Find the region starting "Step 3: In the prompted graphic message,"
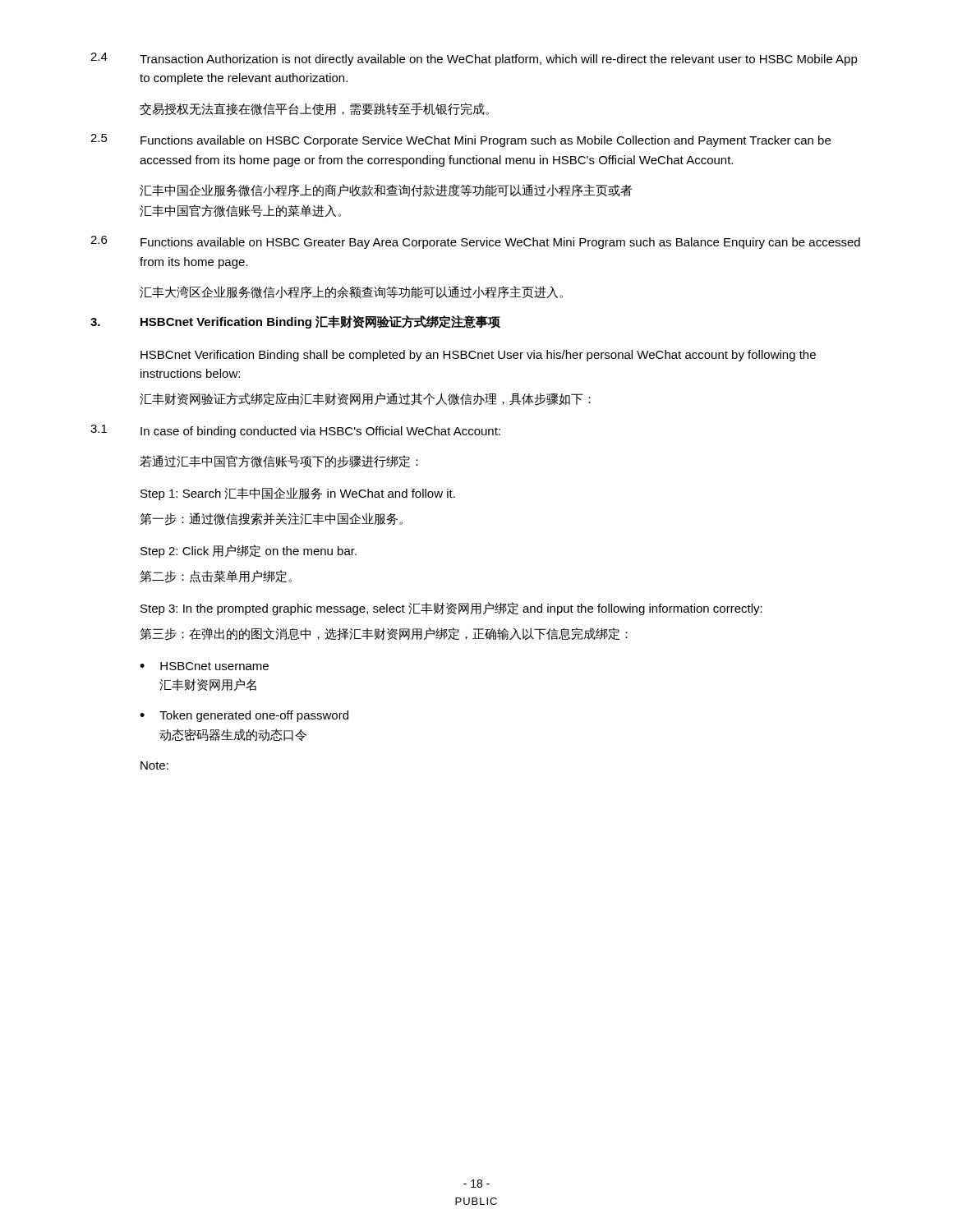Viewport: 953px width, 1232px height. click(x=451, y=608)
